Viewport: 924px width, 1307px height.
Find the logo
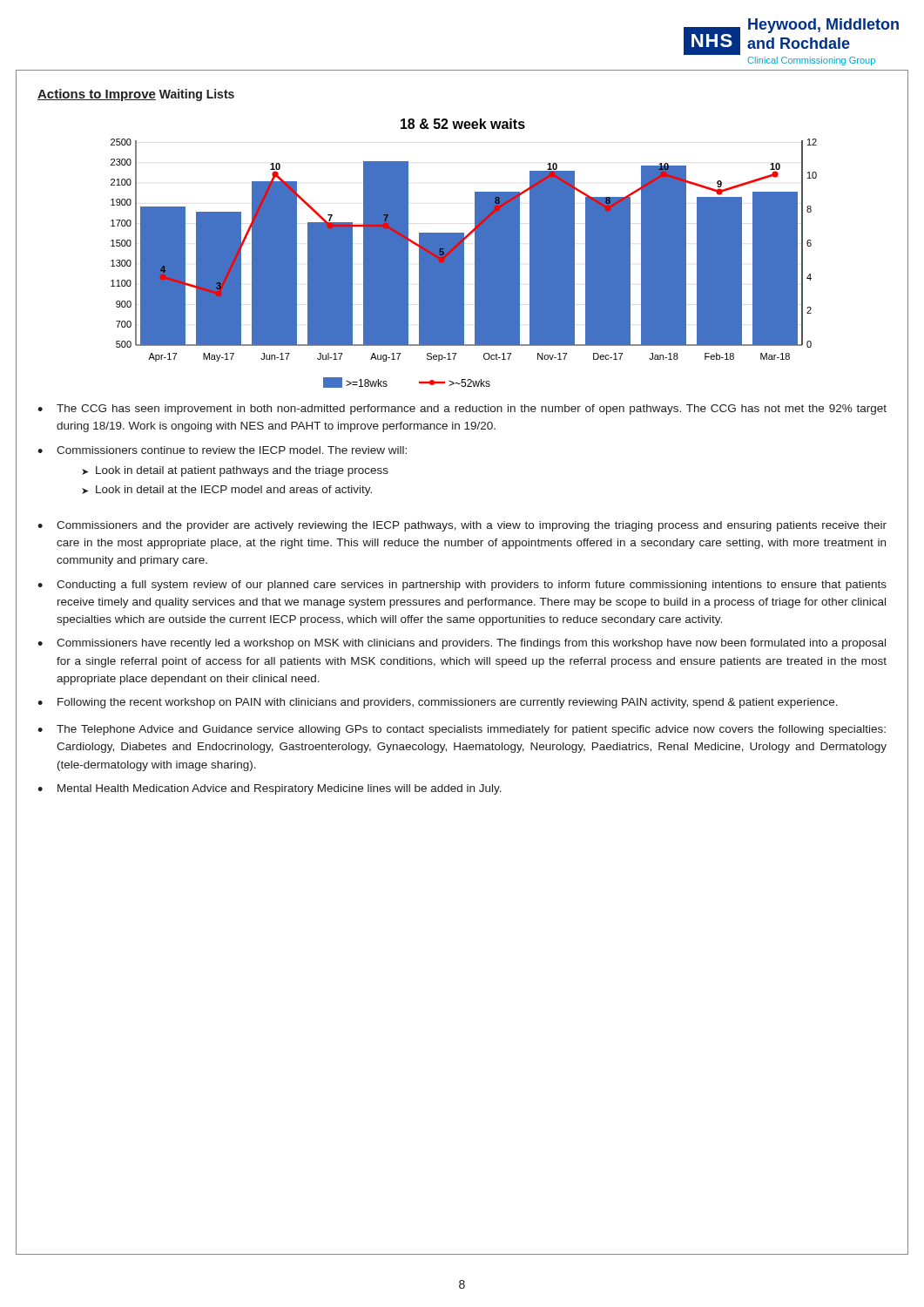tap(791, 41)
